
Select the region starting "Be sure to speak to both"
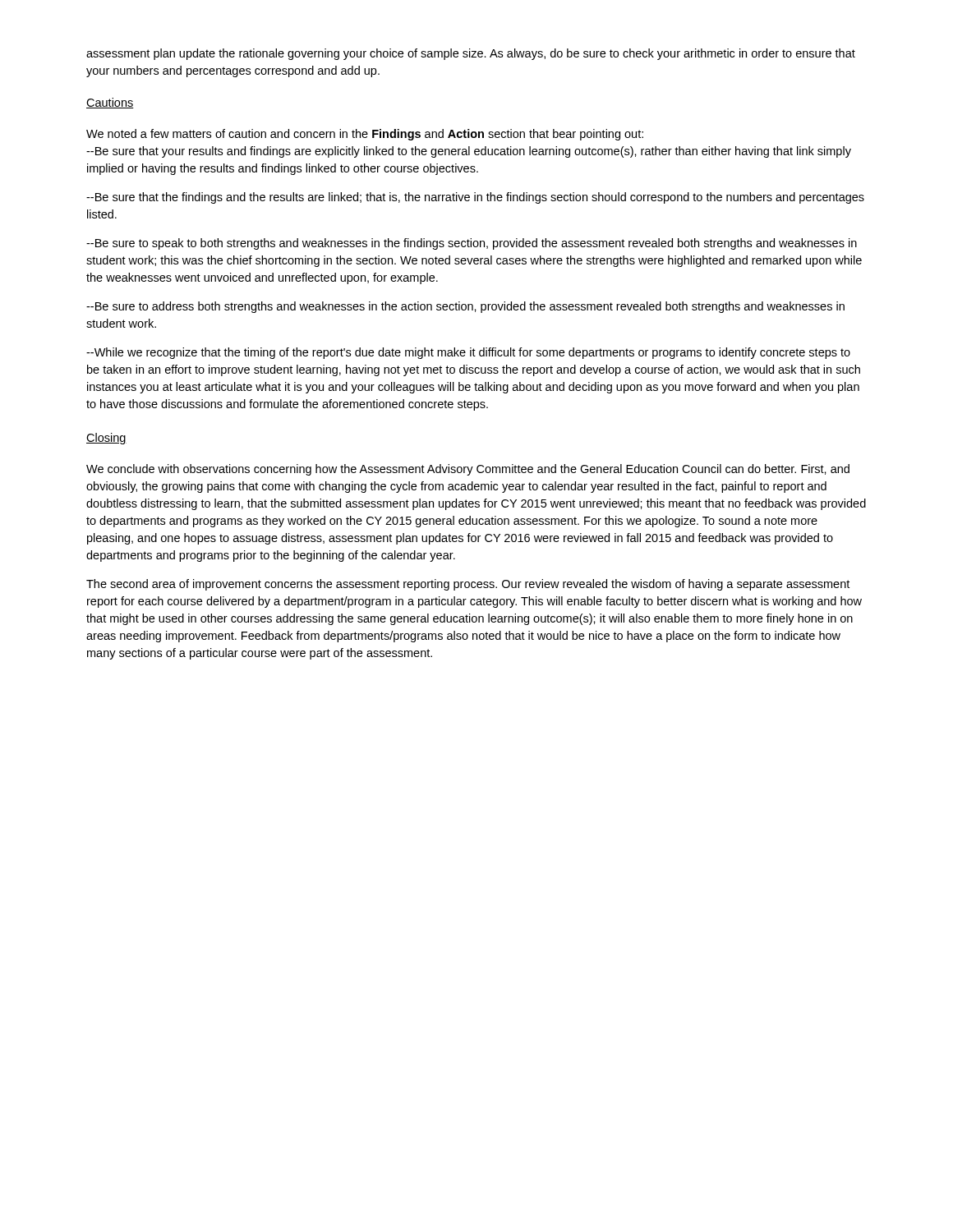(474, 261)
